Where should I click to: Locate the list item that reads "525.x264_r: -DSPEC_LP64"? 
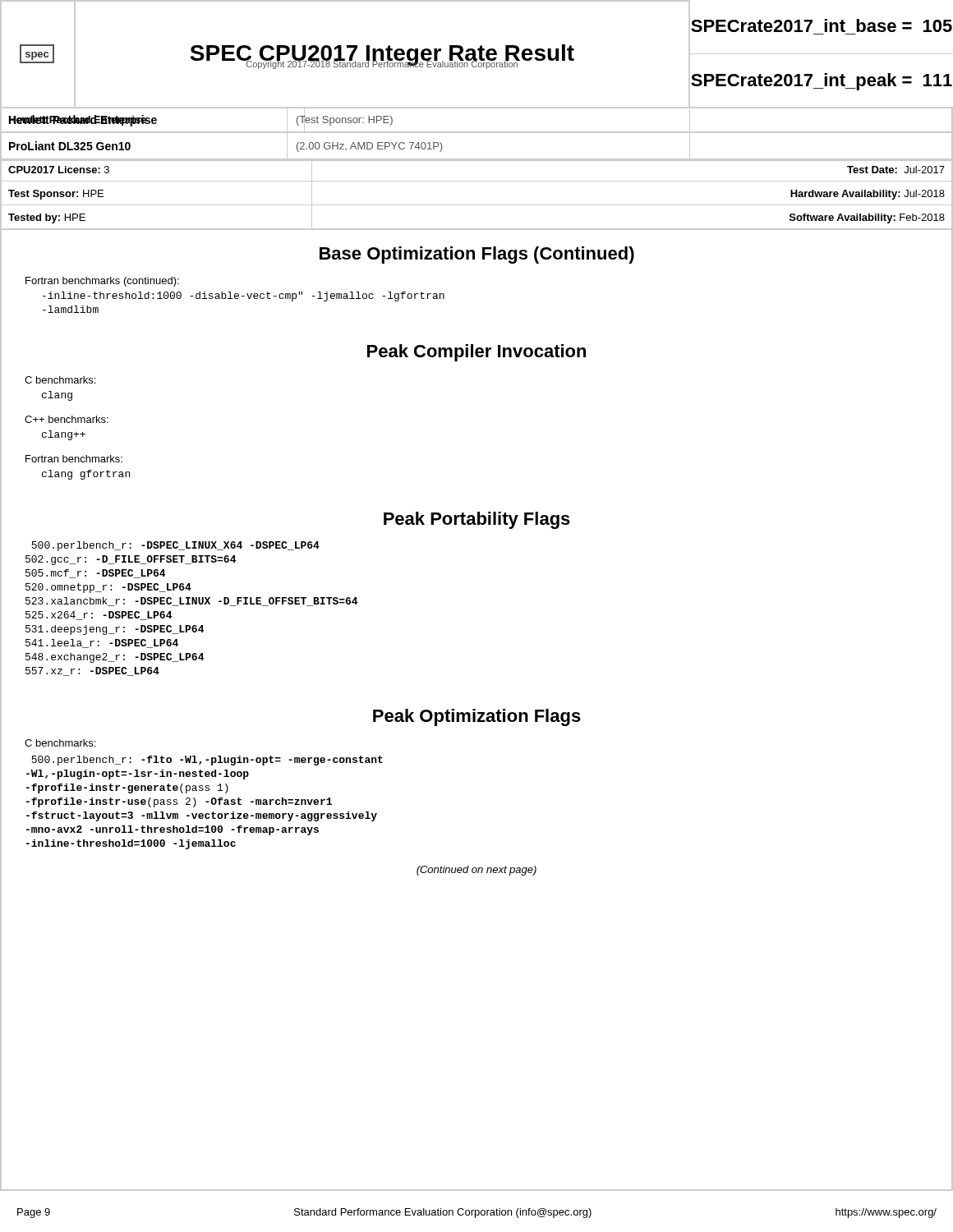[98, 616]
